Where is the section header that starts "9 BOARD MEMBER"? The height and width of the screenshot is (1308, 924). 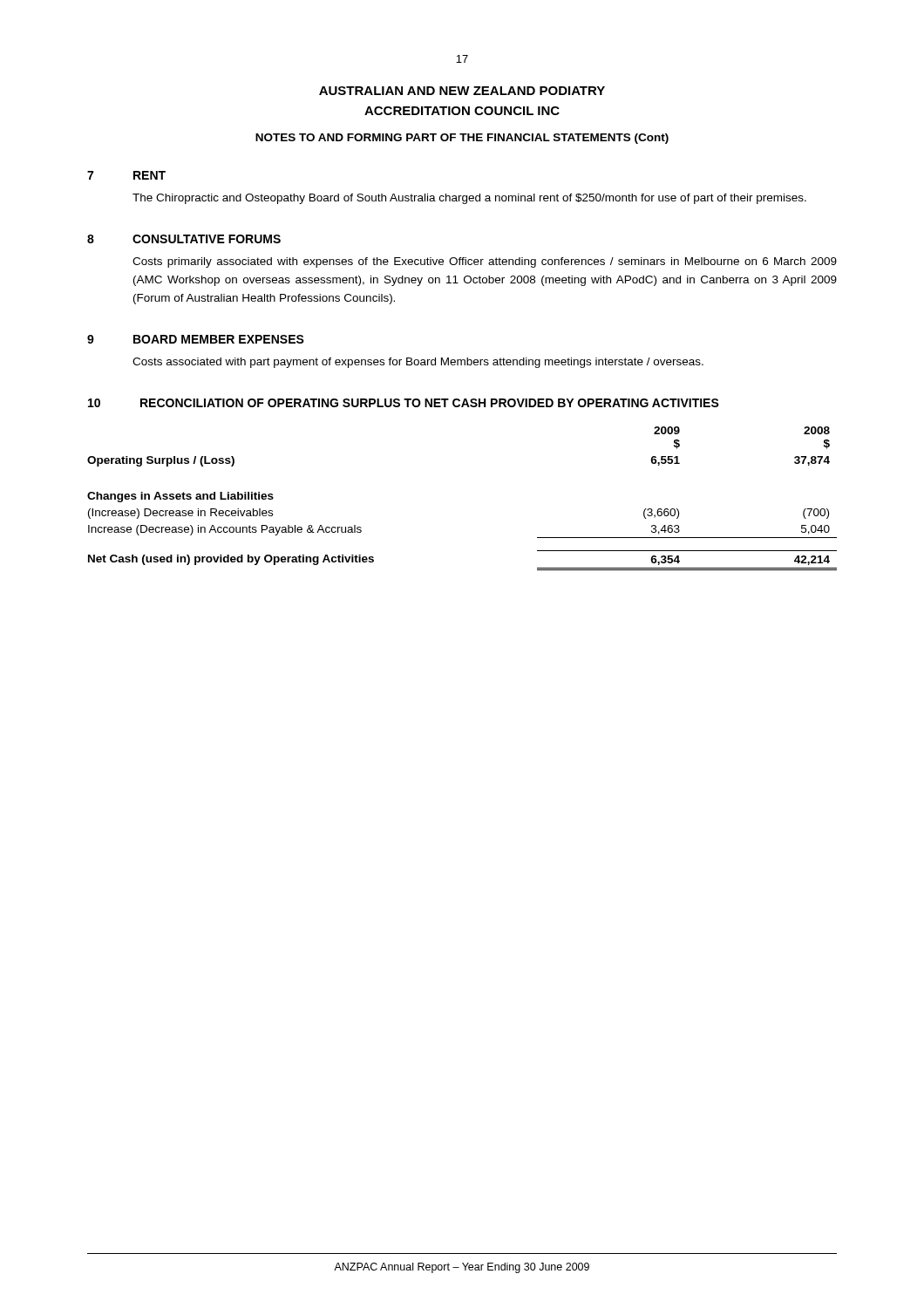point(462,352)
